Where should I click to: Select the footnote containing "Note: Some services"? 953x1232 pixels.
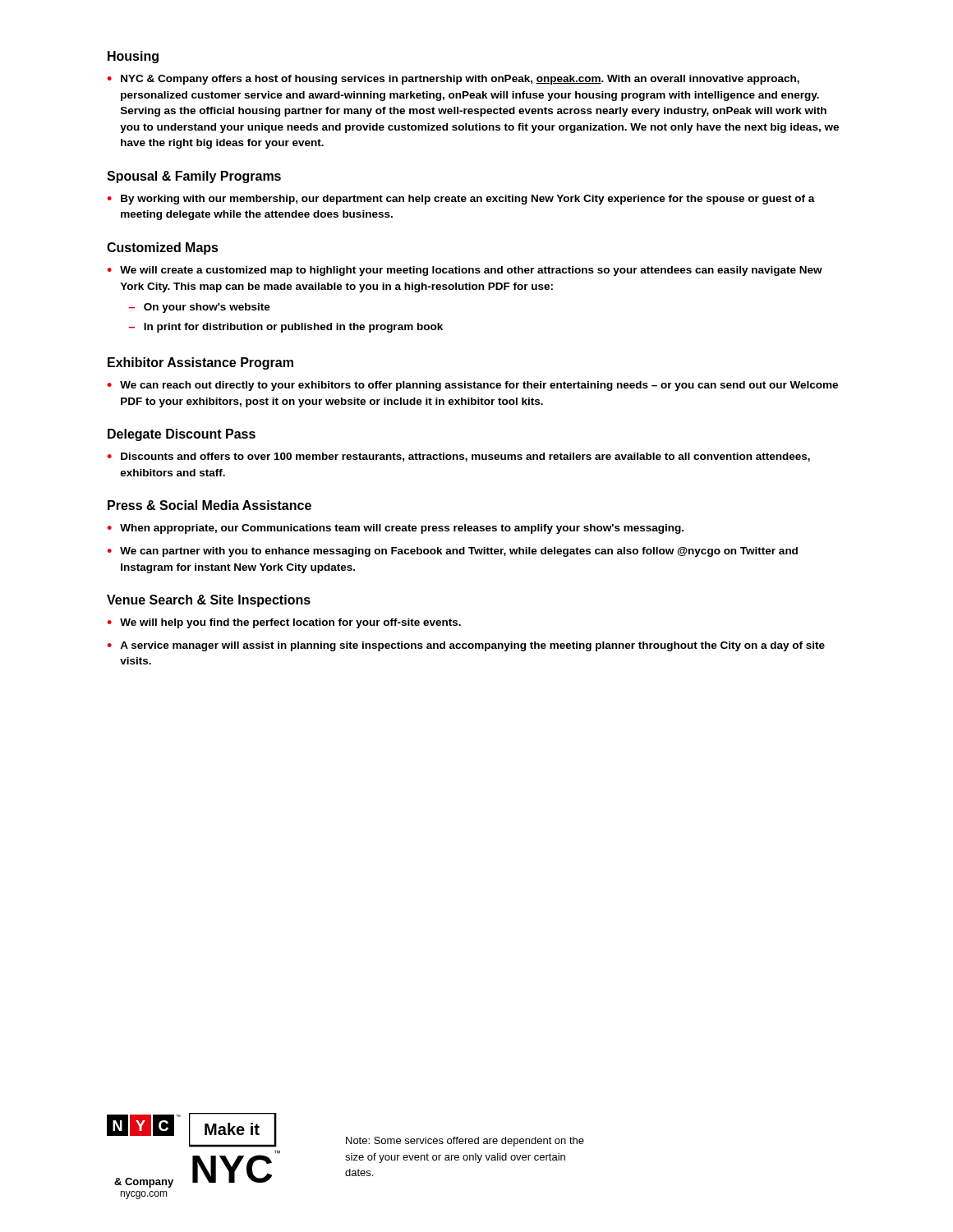(465, 1157)
